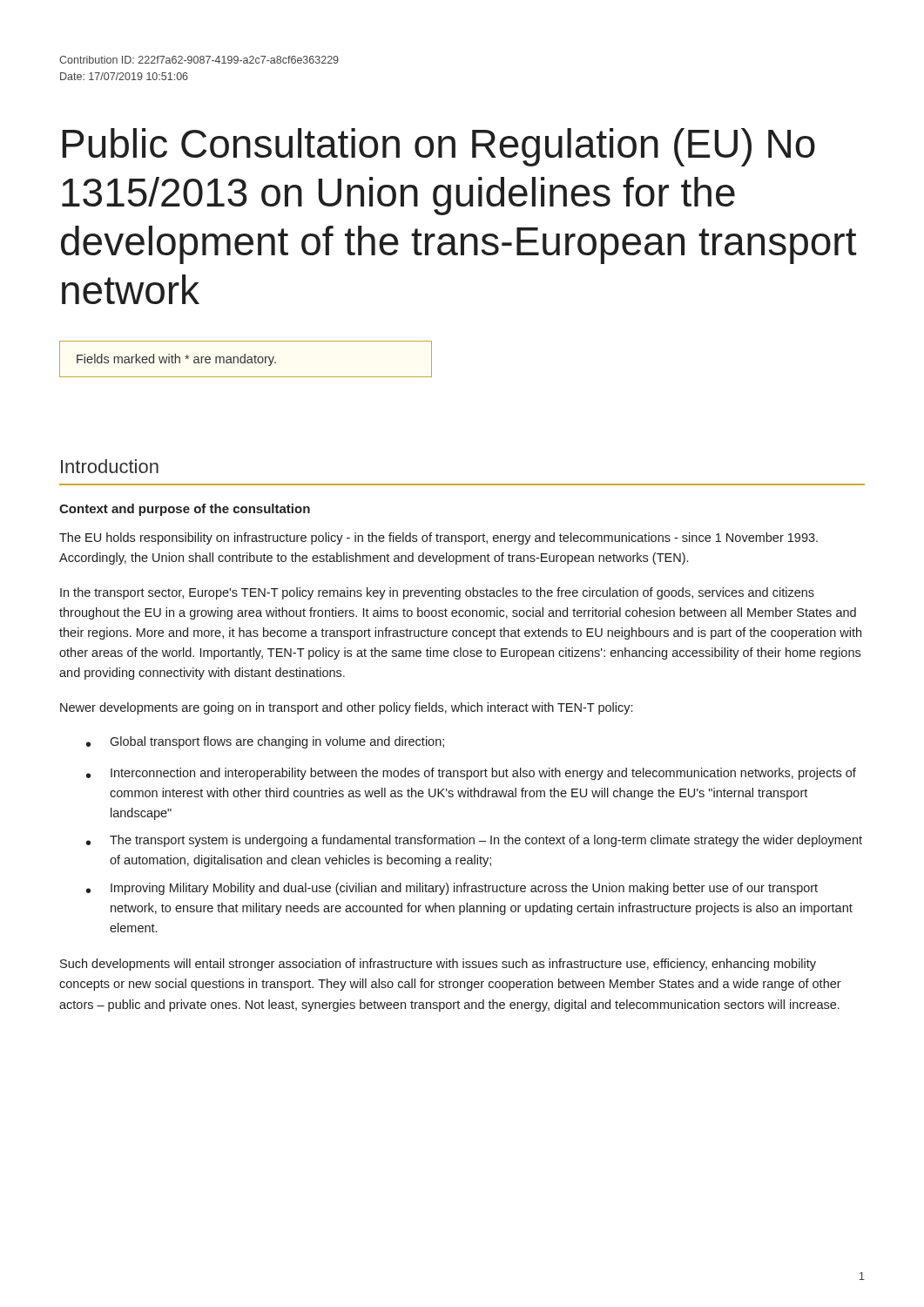Point to the text block starting "Such developments will entail stronger association"
924x1307 pixels.
coord(450,984)
